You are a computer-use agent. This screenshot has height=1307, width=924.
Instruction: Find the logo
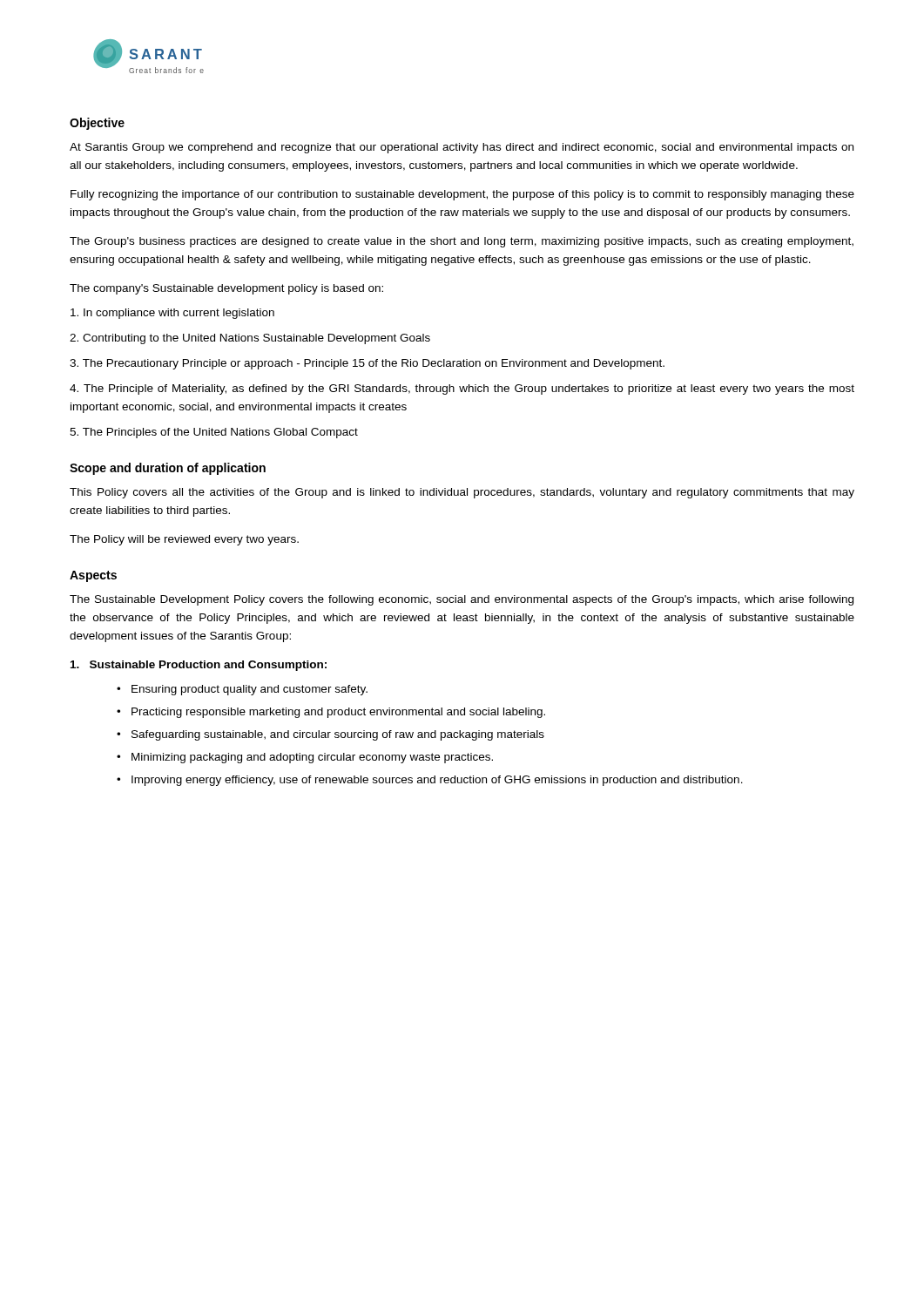coord(462,63)
